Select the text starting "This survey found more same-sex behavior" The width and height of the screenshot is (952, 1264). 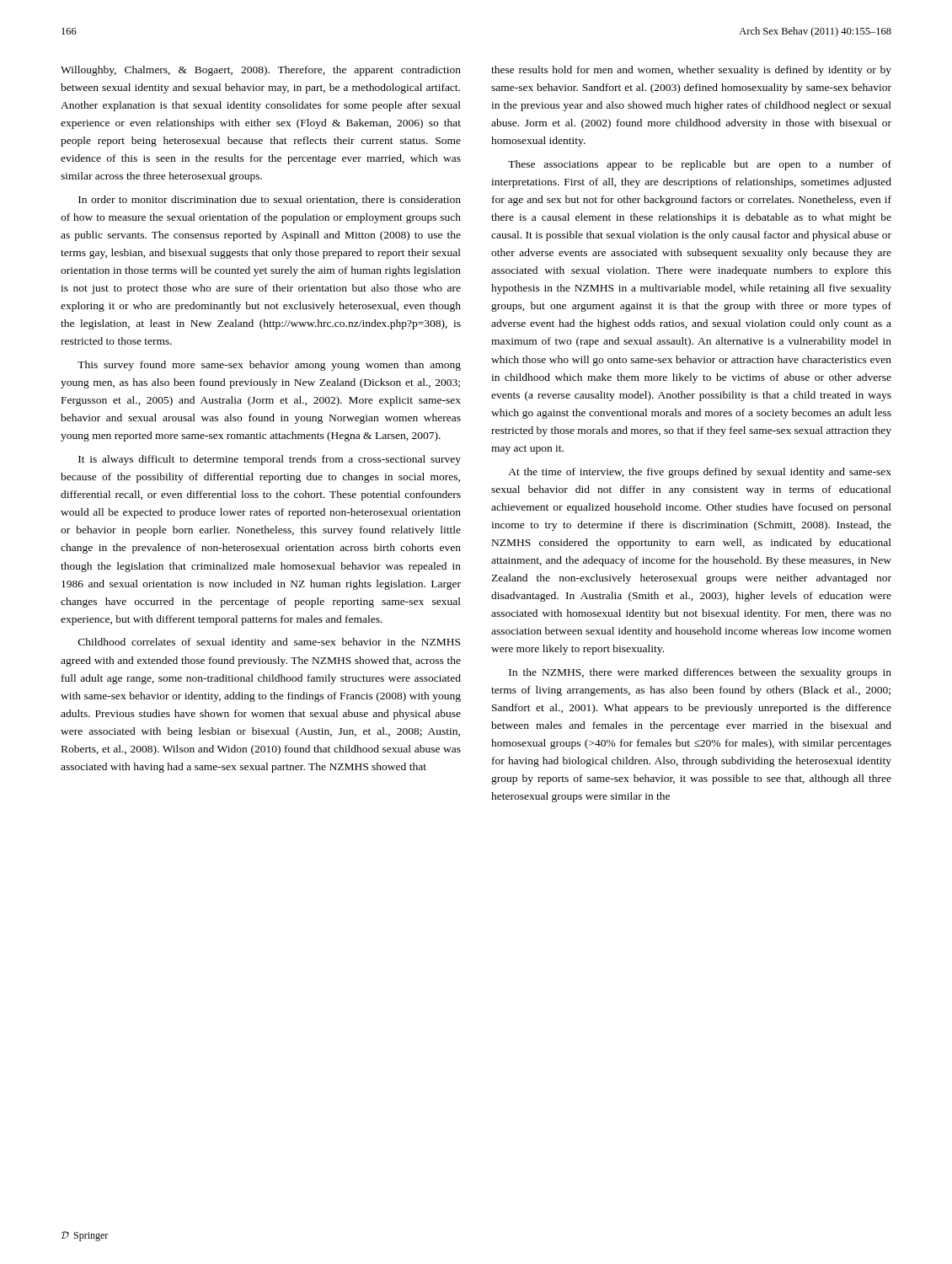(x=261, y=400)
